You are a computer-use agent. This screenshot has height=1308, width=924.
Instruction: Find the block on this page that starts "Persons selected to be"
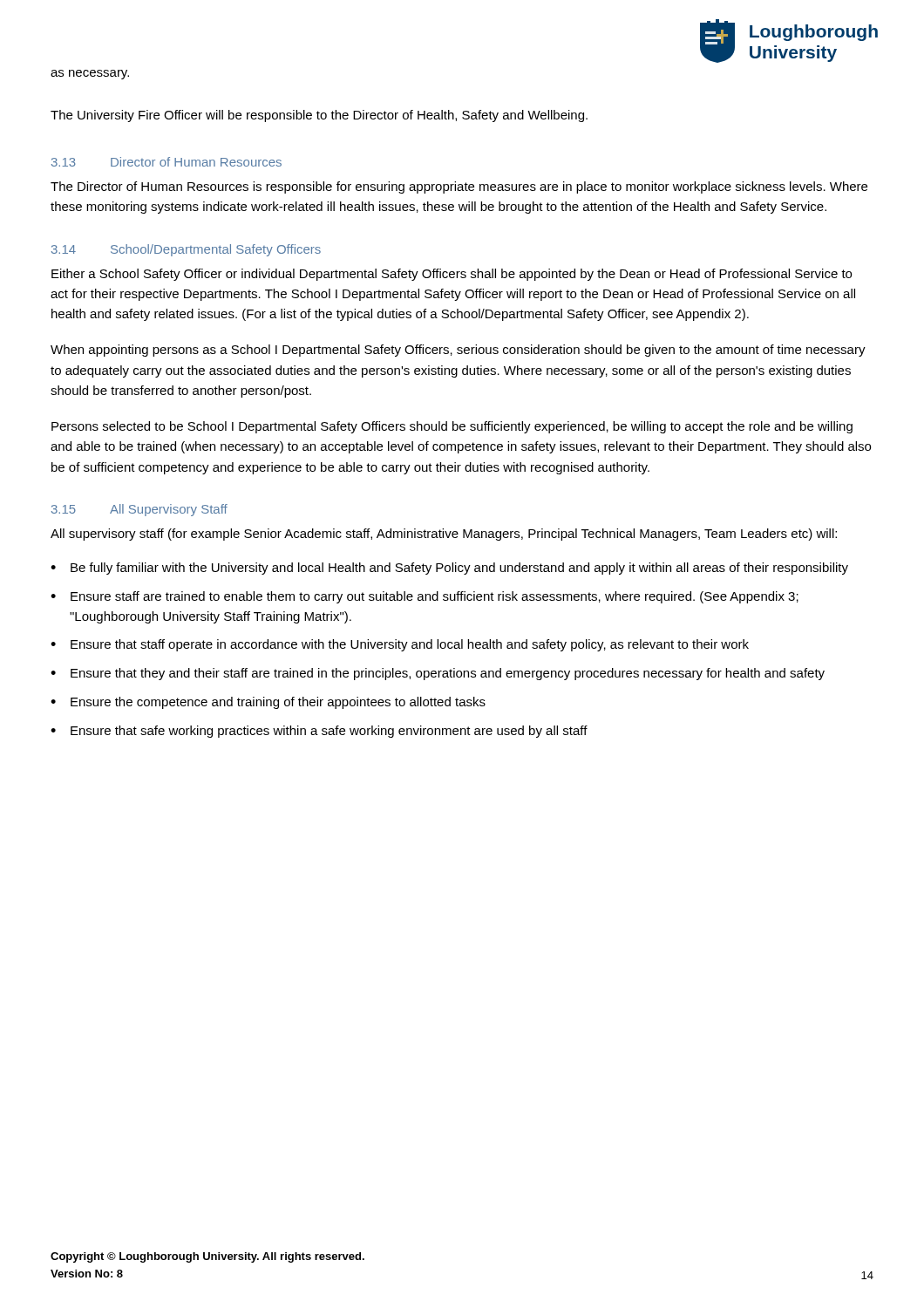coord(461,446)
